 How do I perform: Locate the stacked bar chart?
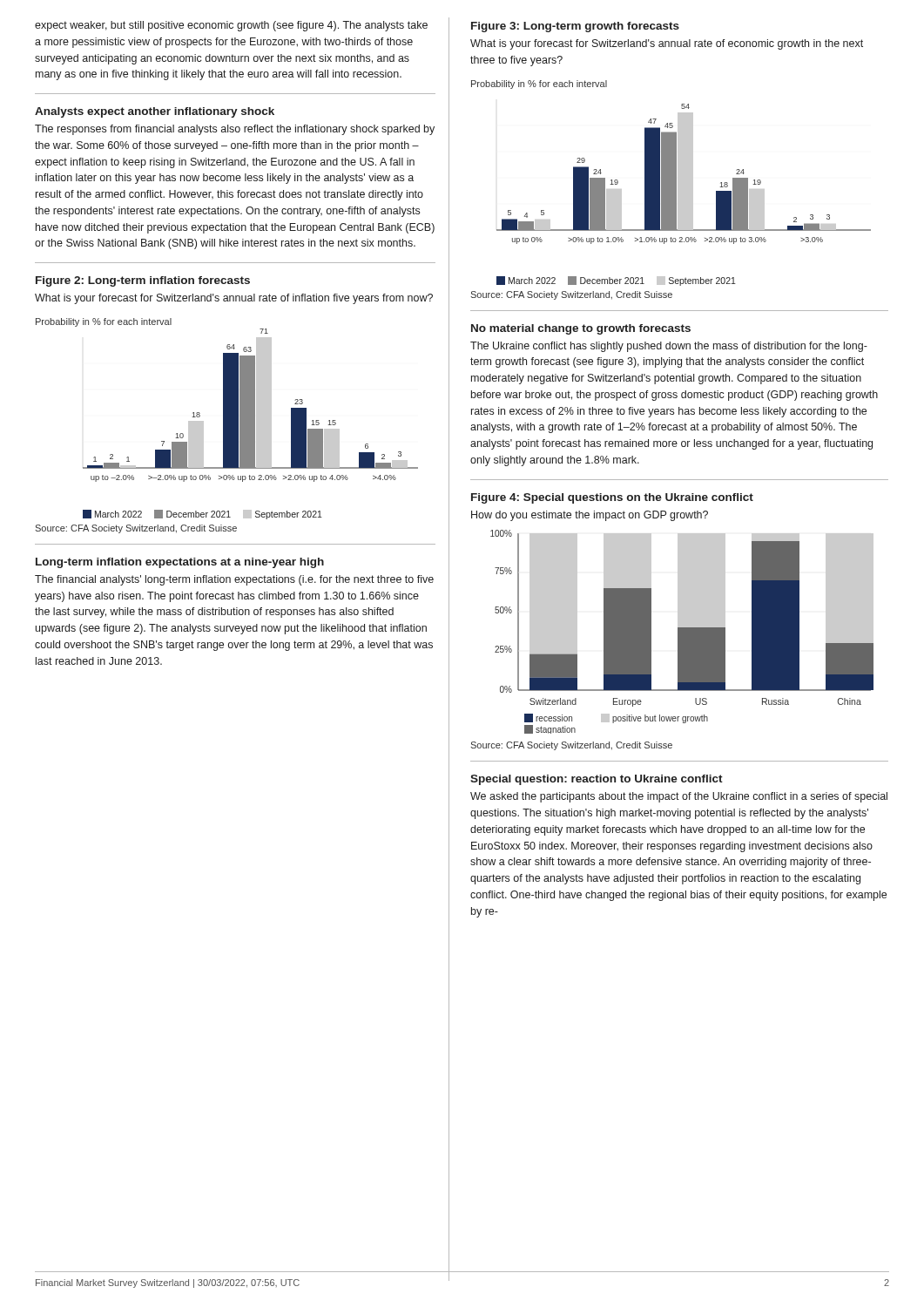[679, 631]
